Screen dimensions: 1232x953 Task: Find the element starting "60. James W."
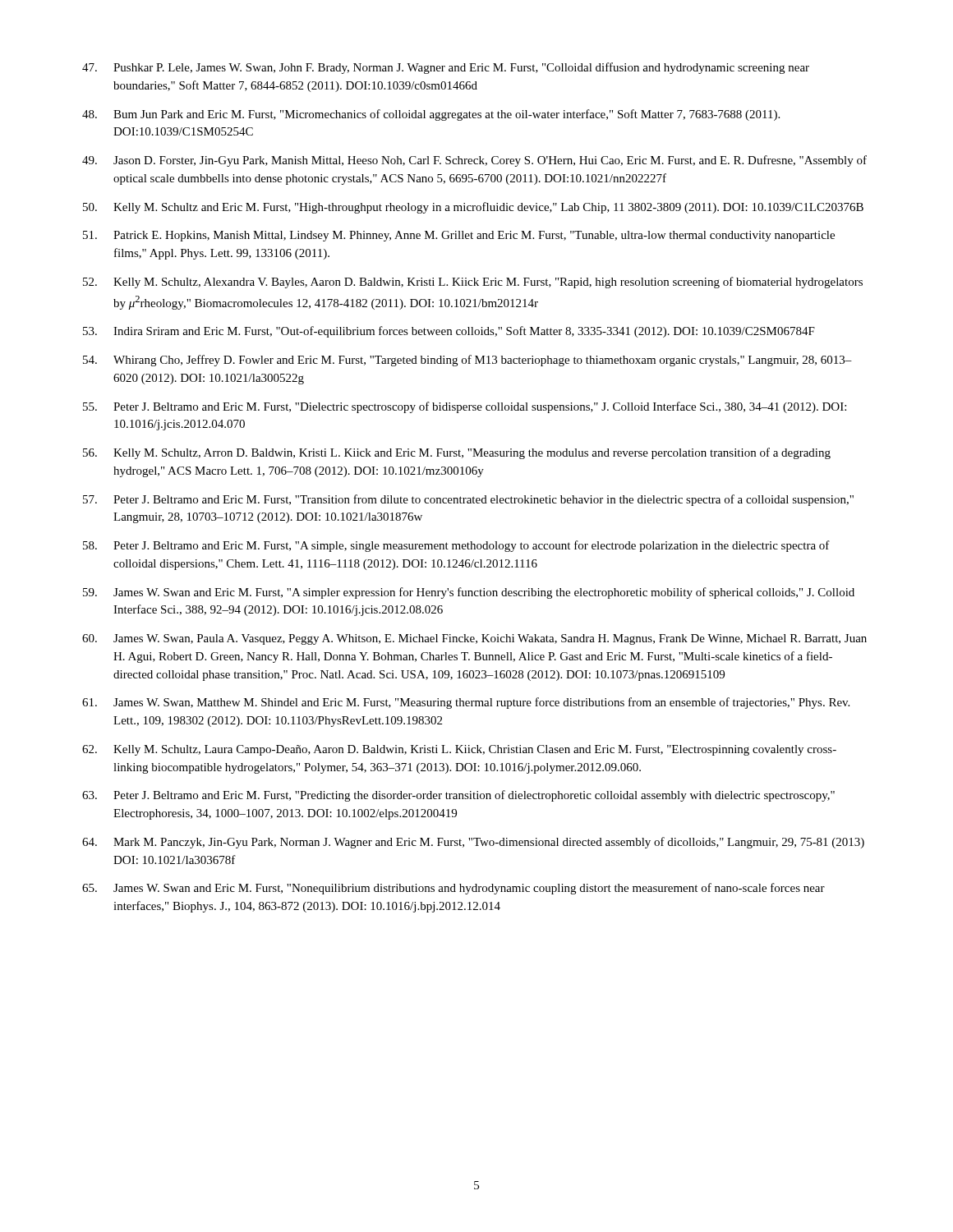tap(476, 657)
